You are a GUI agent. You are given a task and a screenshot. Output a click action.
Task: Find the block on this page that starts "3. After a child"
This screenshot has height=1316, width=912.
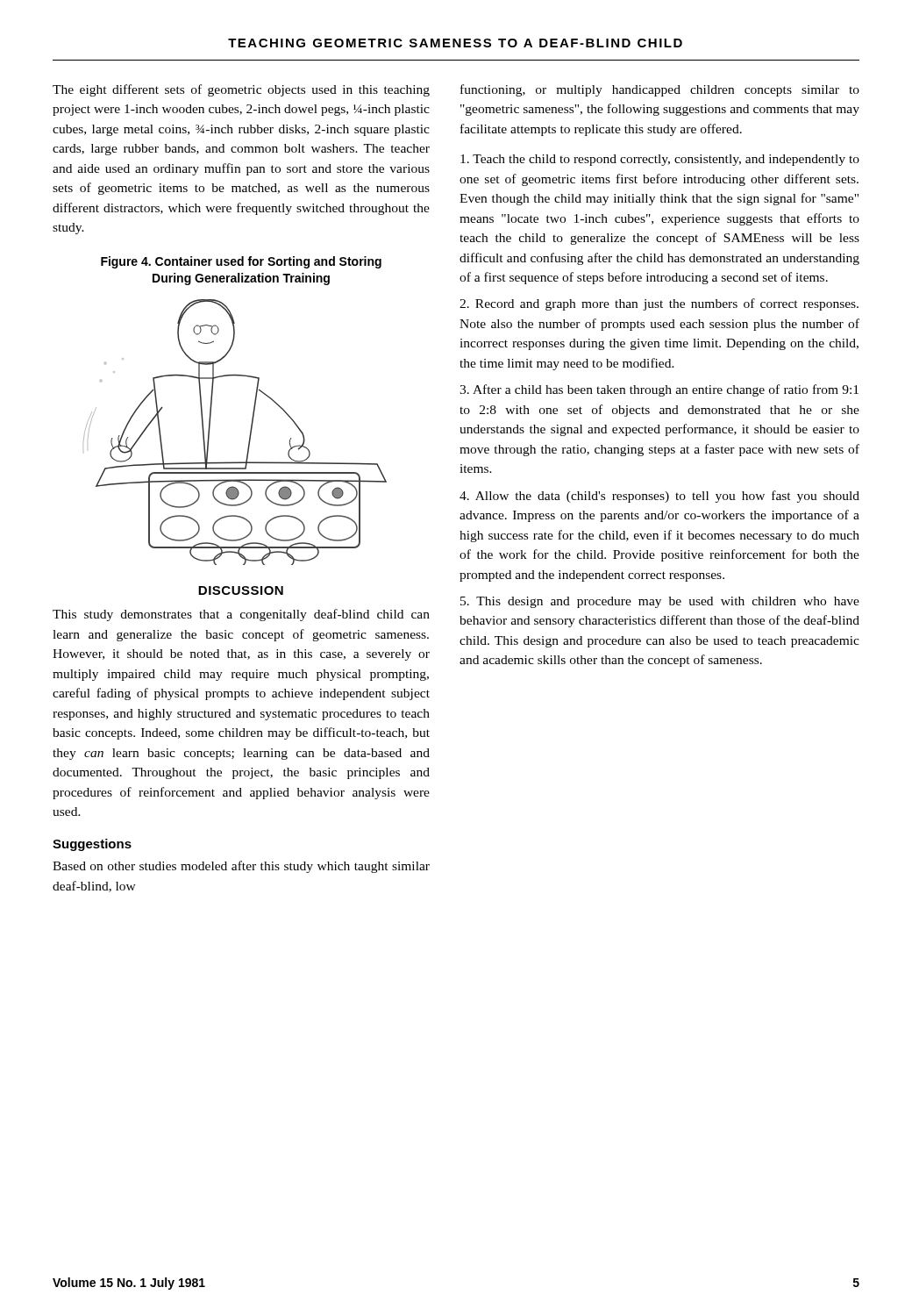[659, 429]
